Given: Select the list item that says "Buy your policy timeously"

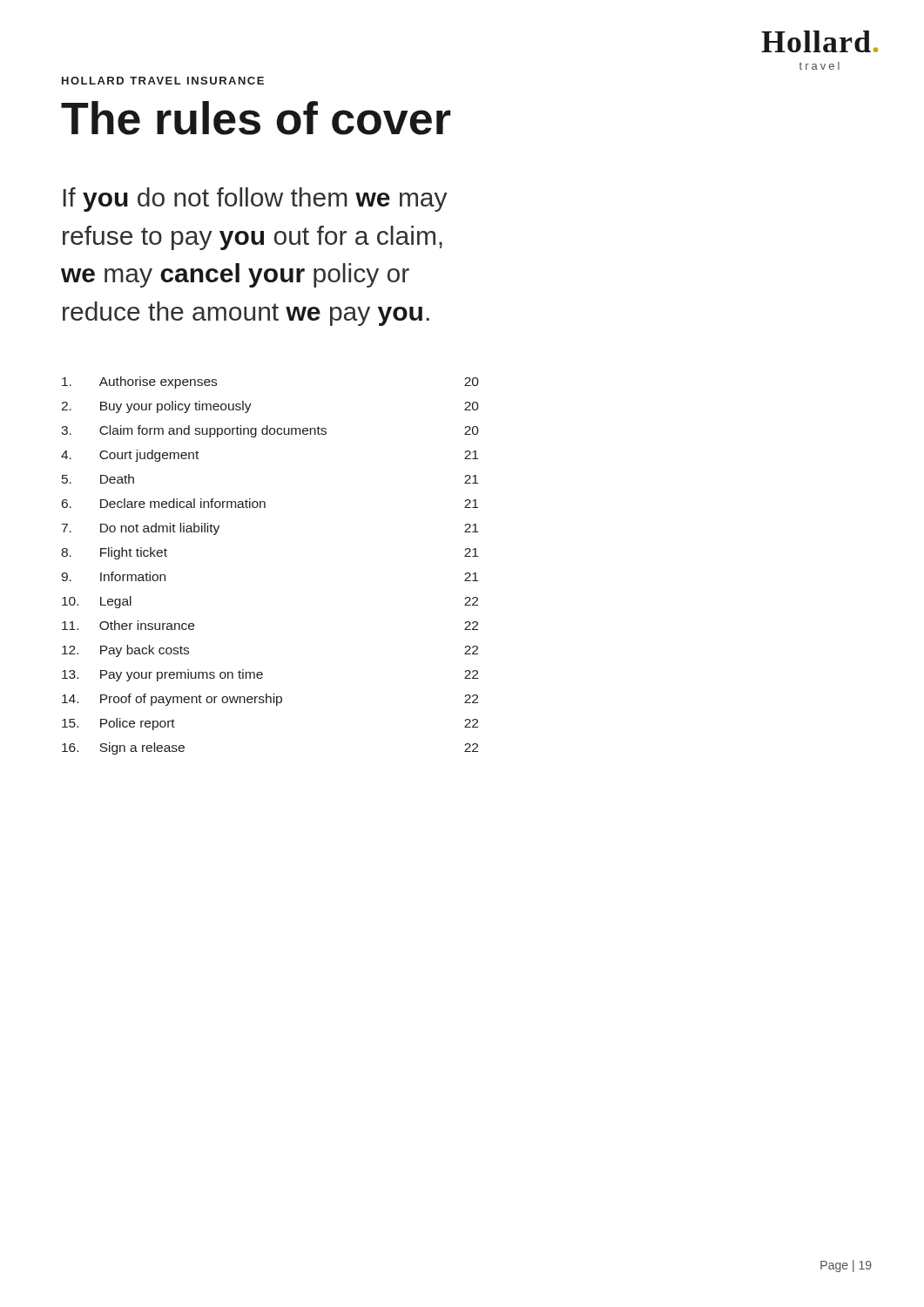Looking at the screenshot, I should coord(175,406).
